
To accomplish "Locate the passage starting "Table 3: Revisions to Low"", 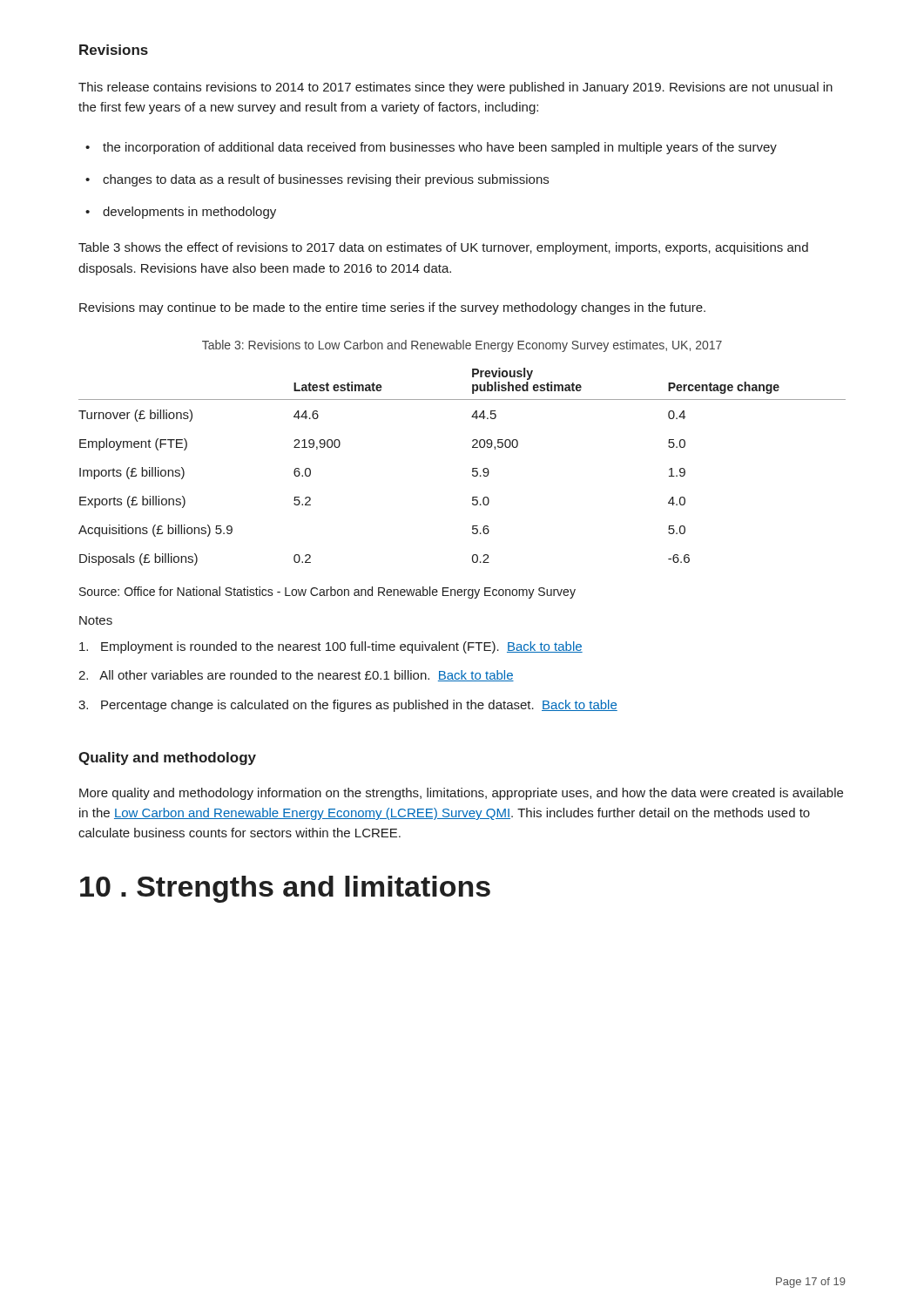I will point(462,345).
